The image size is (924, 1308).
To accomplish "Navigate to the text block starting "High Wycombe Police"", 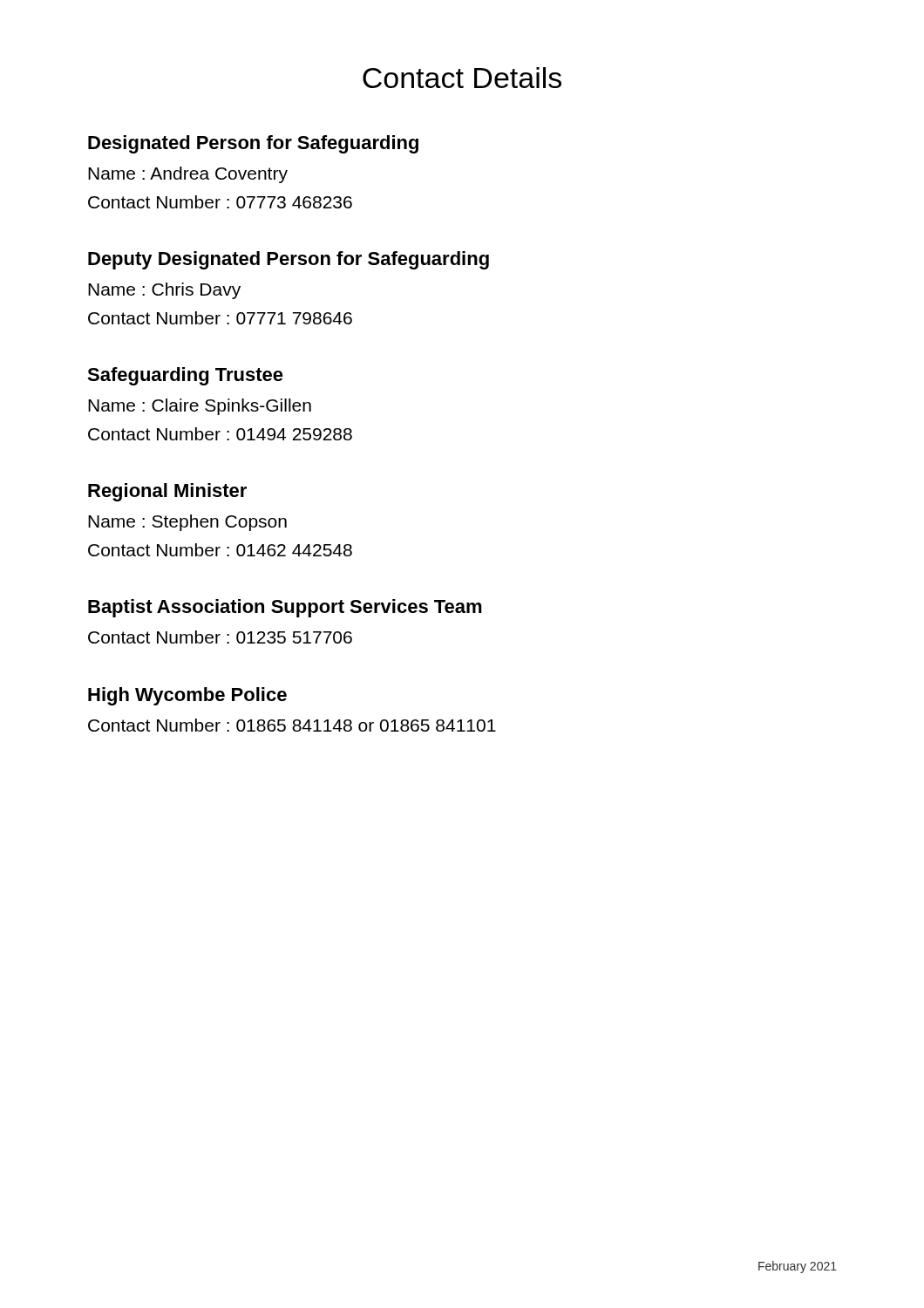I will click(187, 694).
